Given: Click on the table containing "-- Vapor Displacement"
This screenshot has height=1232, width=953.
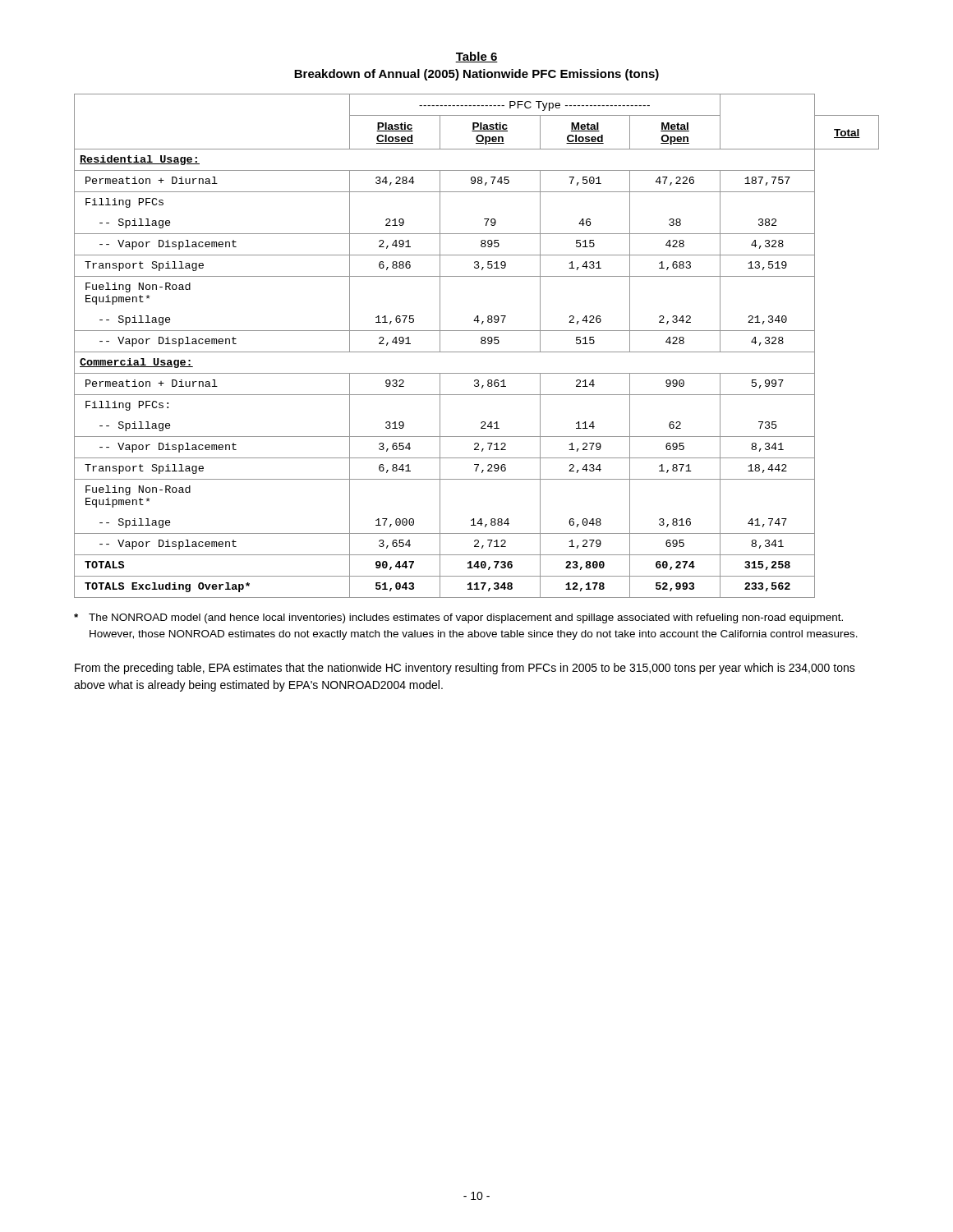Looking at the screenshot, I should pos(476,346).
